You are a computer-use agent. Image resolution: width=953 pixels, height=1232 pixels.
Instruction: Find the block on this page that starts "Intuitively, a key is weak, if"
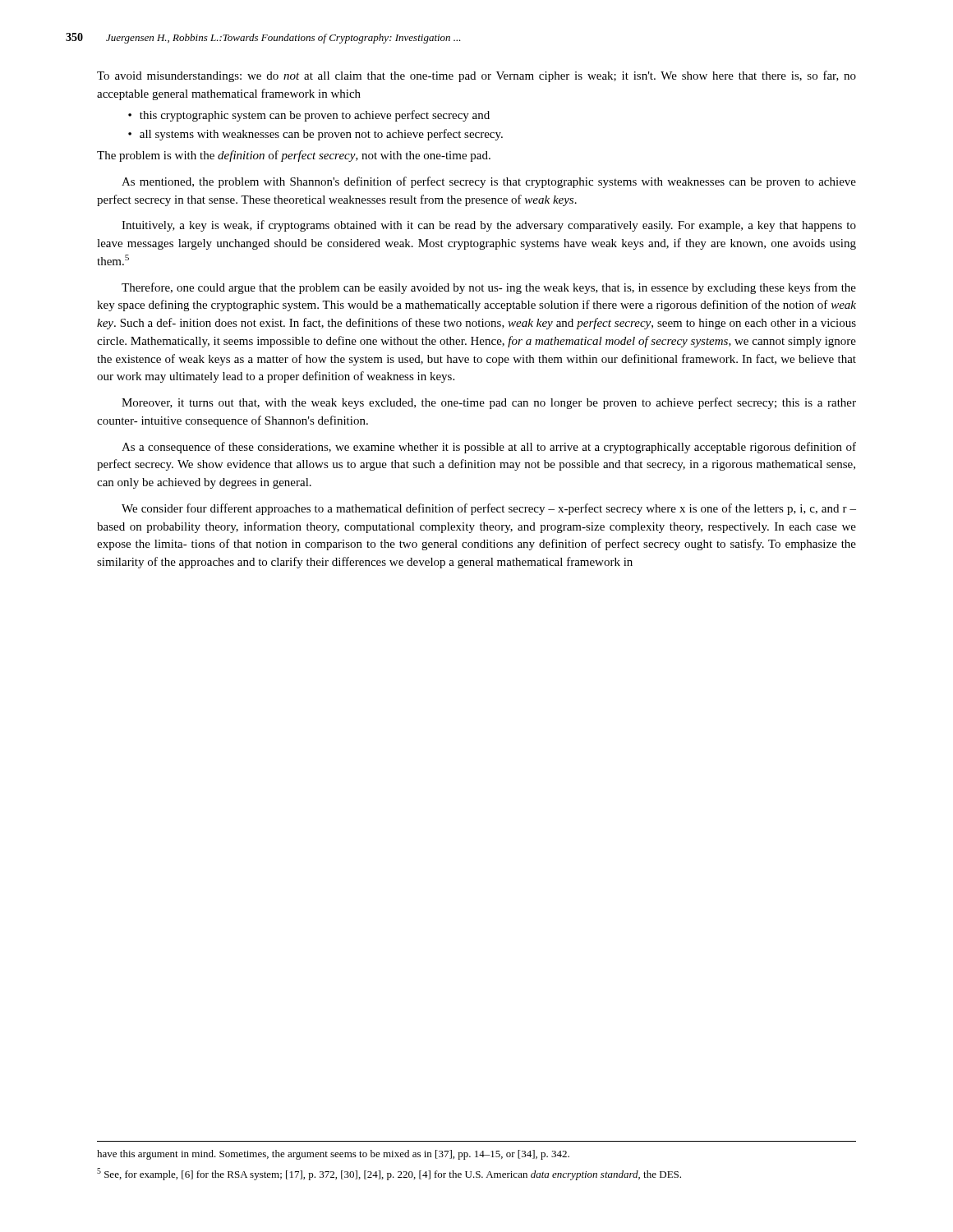coord(476,244)
